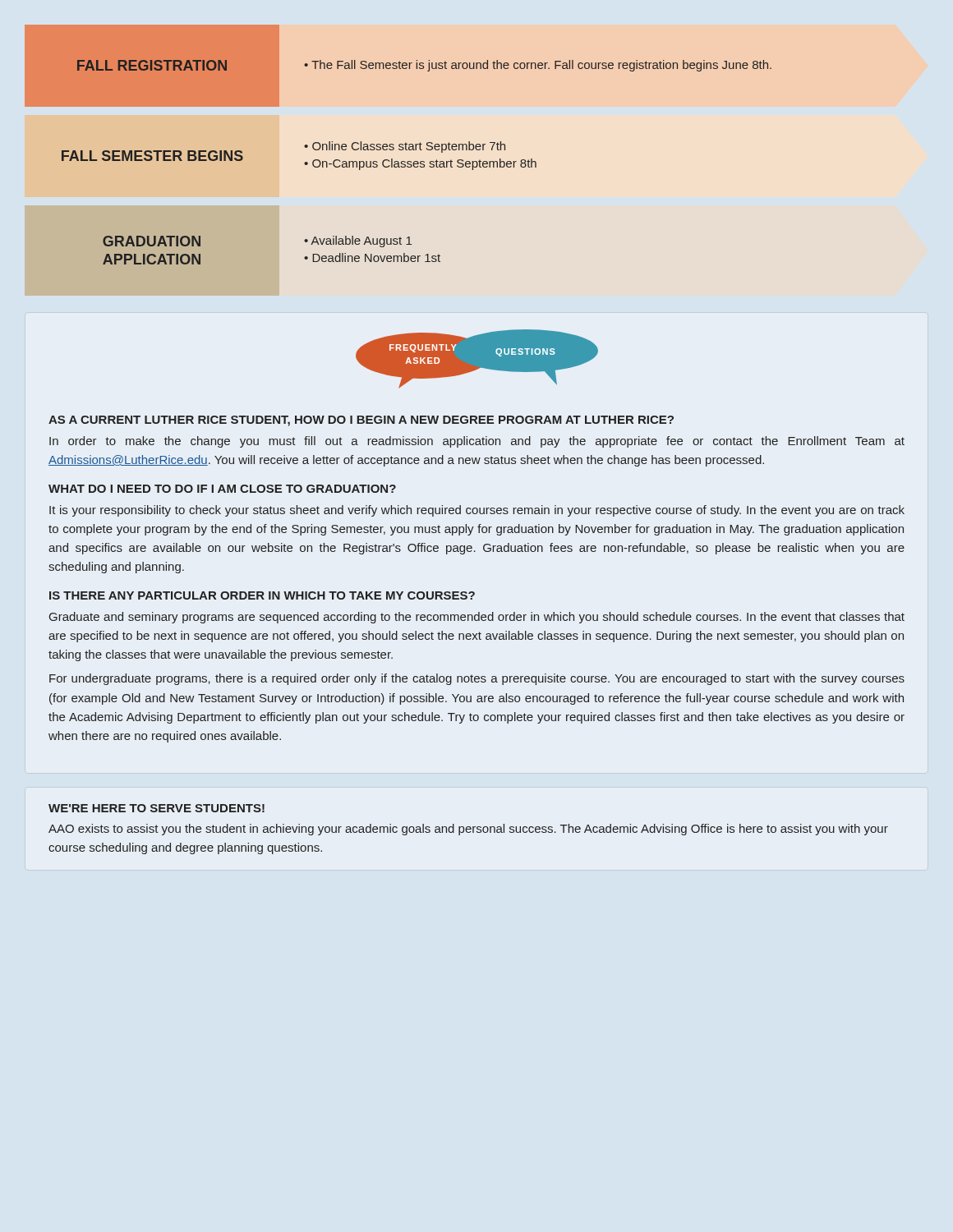Find the infographic
Viewport: 953px width, 1232px height.
tap(476, 363)
